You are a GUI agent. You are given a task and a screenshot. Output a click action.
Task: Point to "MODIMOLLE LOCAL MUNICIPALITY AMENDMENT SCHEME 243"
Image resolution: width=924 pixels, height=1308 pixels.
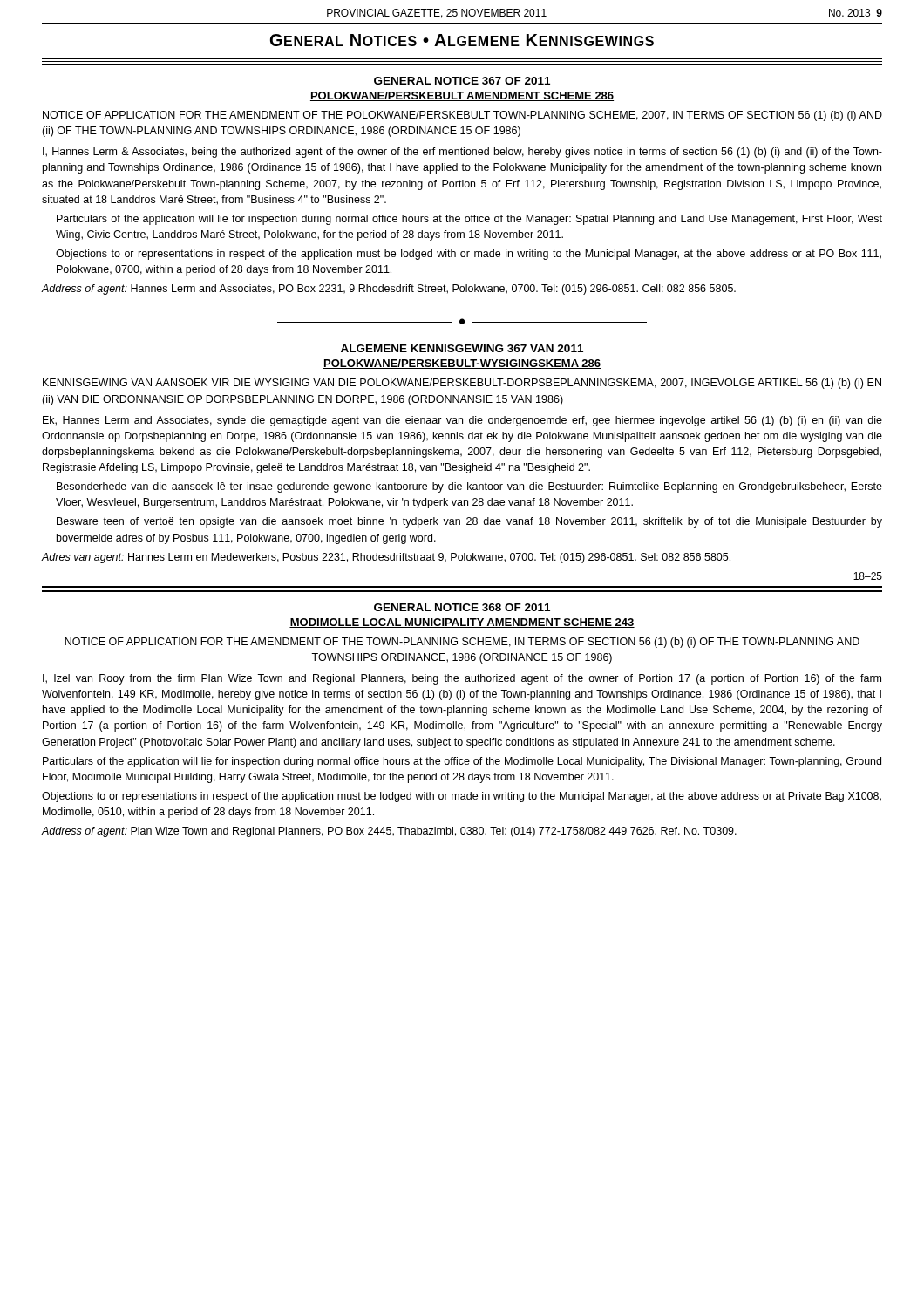(462, 622)
